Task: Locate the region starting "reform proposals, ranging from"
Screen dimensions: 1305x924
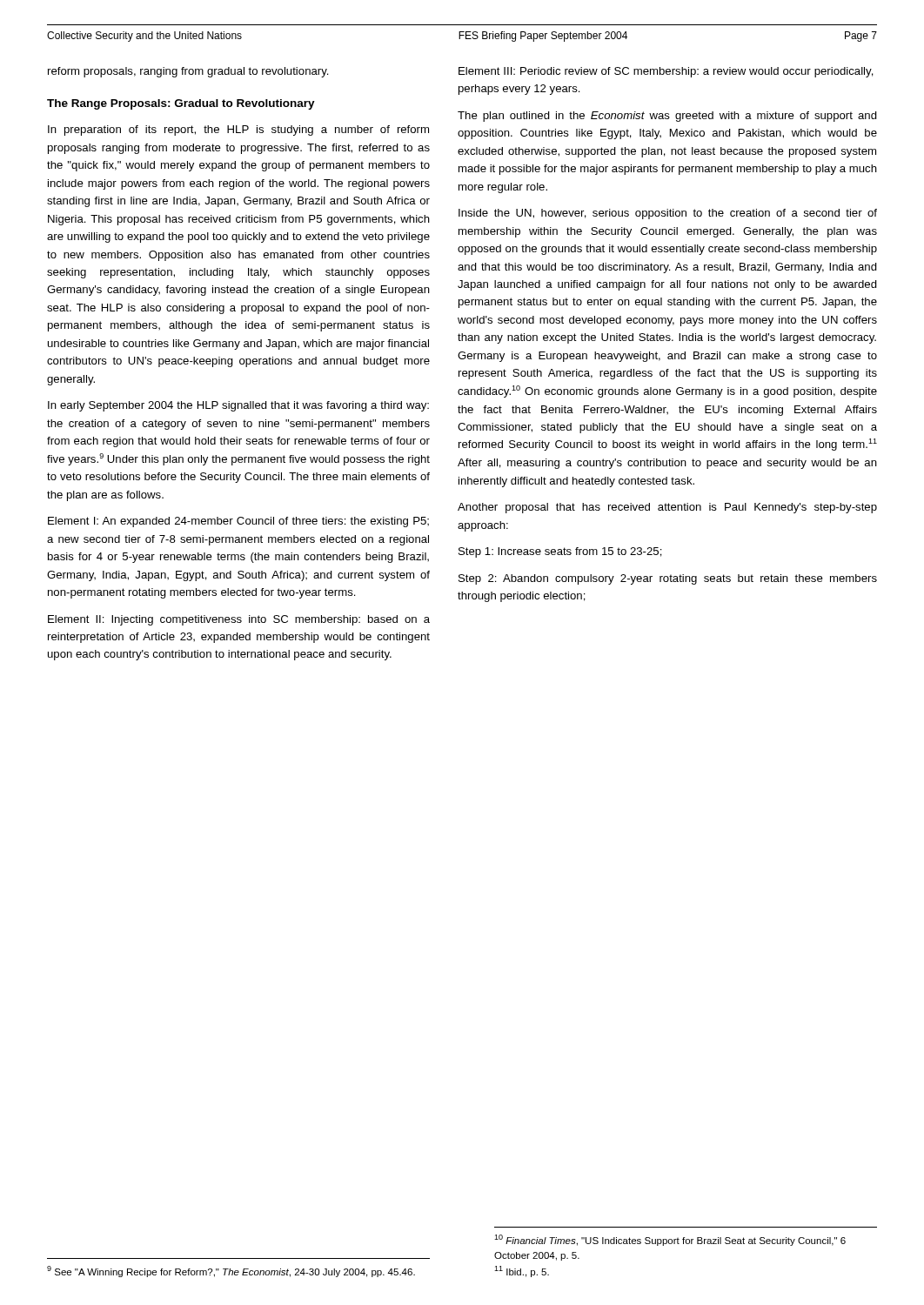Action: pos(188,71)
